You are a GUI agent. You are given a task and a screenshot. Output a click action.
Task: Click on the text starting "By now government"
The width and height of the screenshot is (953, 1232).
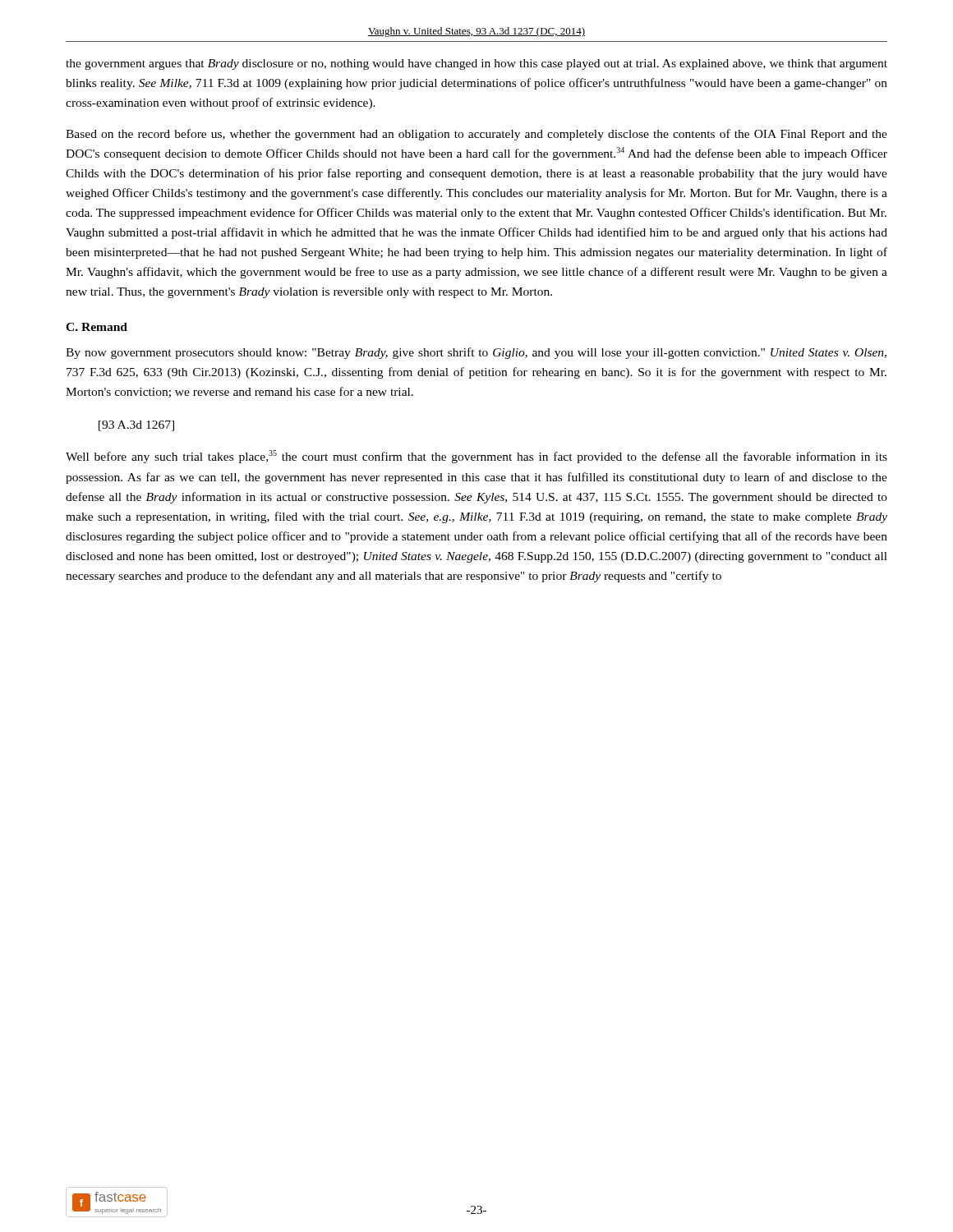click(476, 372)
